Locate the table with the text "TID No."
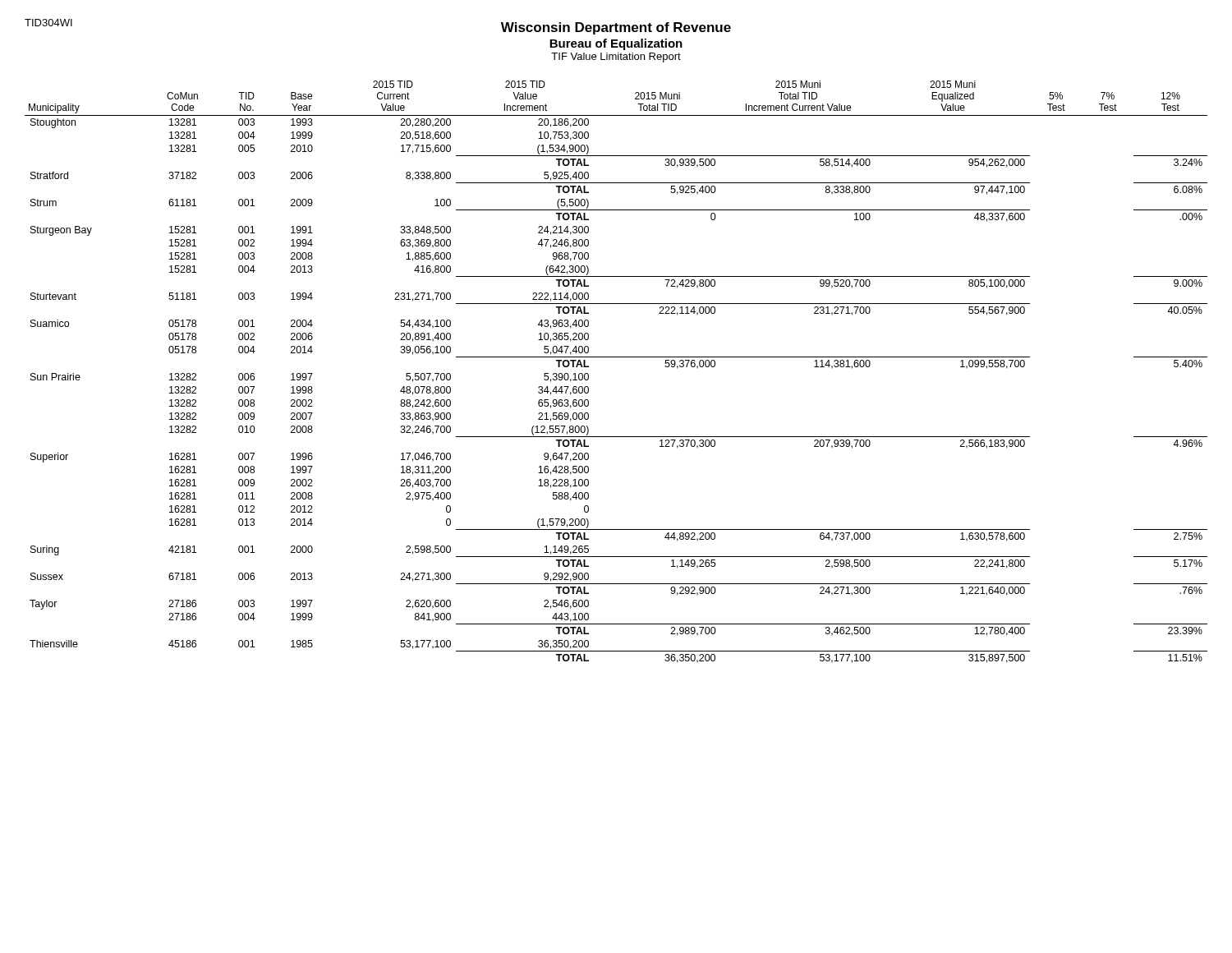This screenshot has width=1232, height=953. tap(616, 371)
